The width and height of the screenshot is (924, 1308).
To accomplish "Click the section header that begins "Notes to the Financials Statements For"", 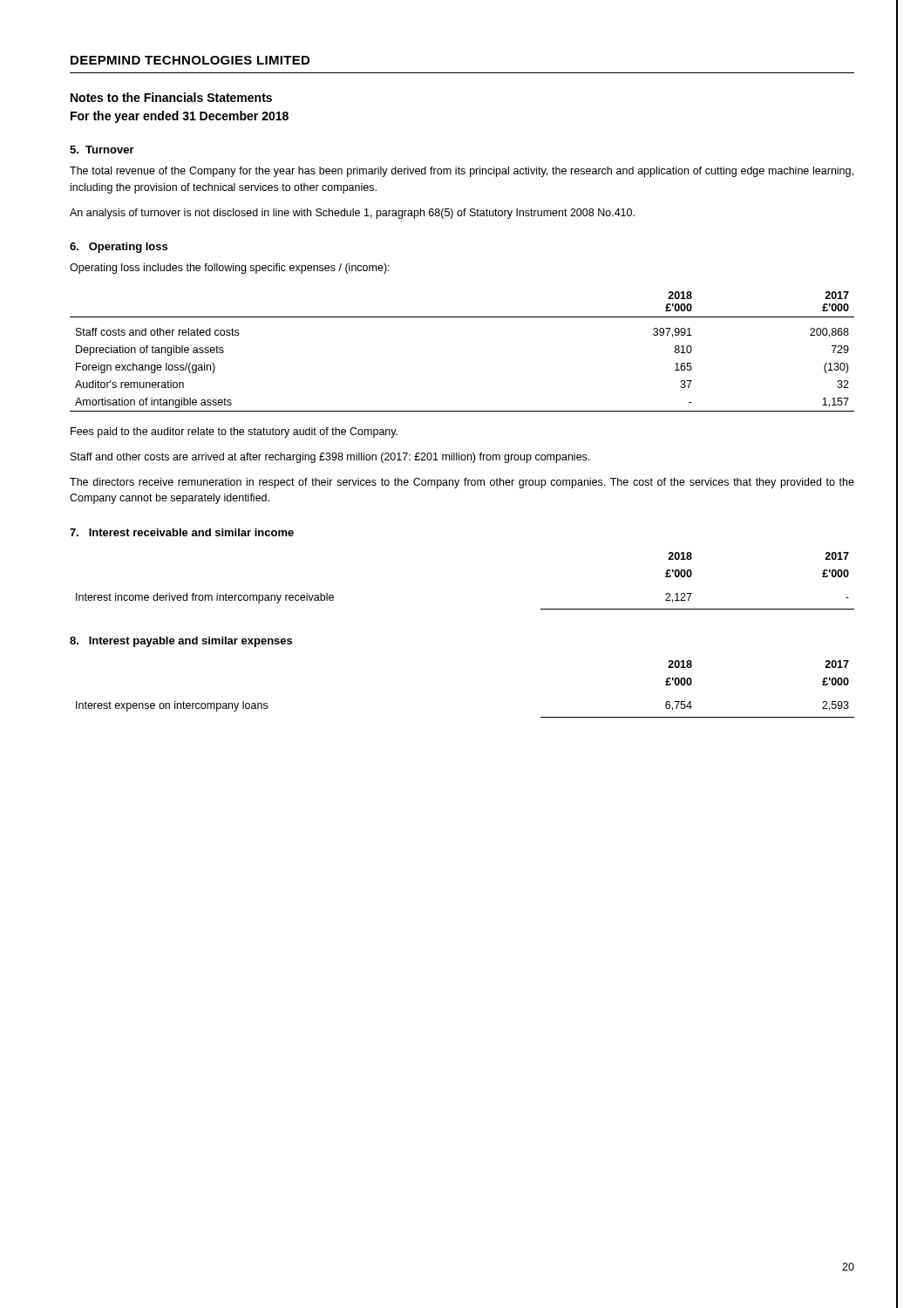I will click(x=179, y=107).
